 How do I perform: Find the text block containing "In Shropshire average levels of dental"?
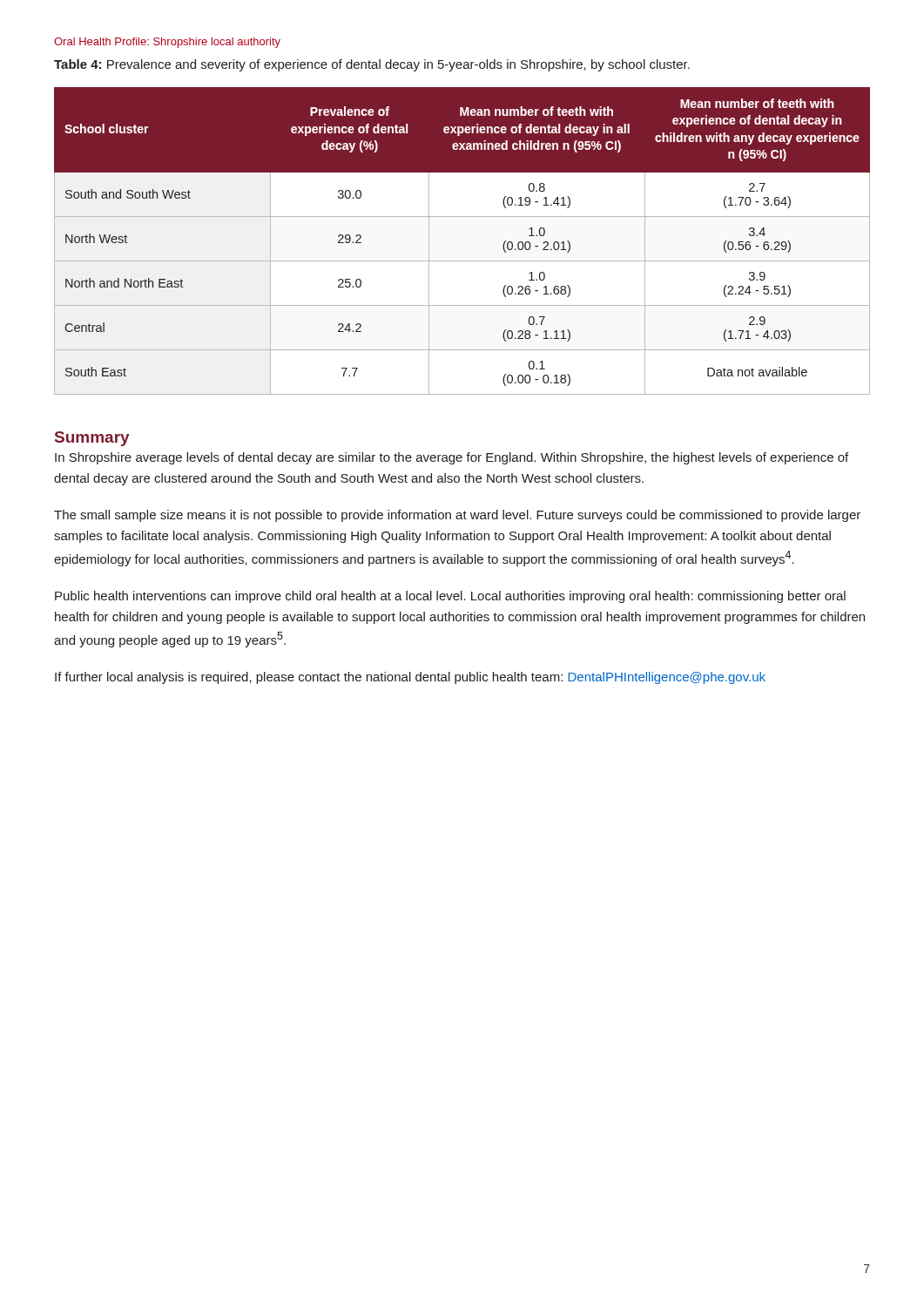[x=451, y=467]
